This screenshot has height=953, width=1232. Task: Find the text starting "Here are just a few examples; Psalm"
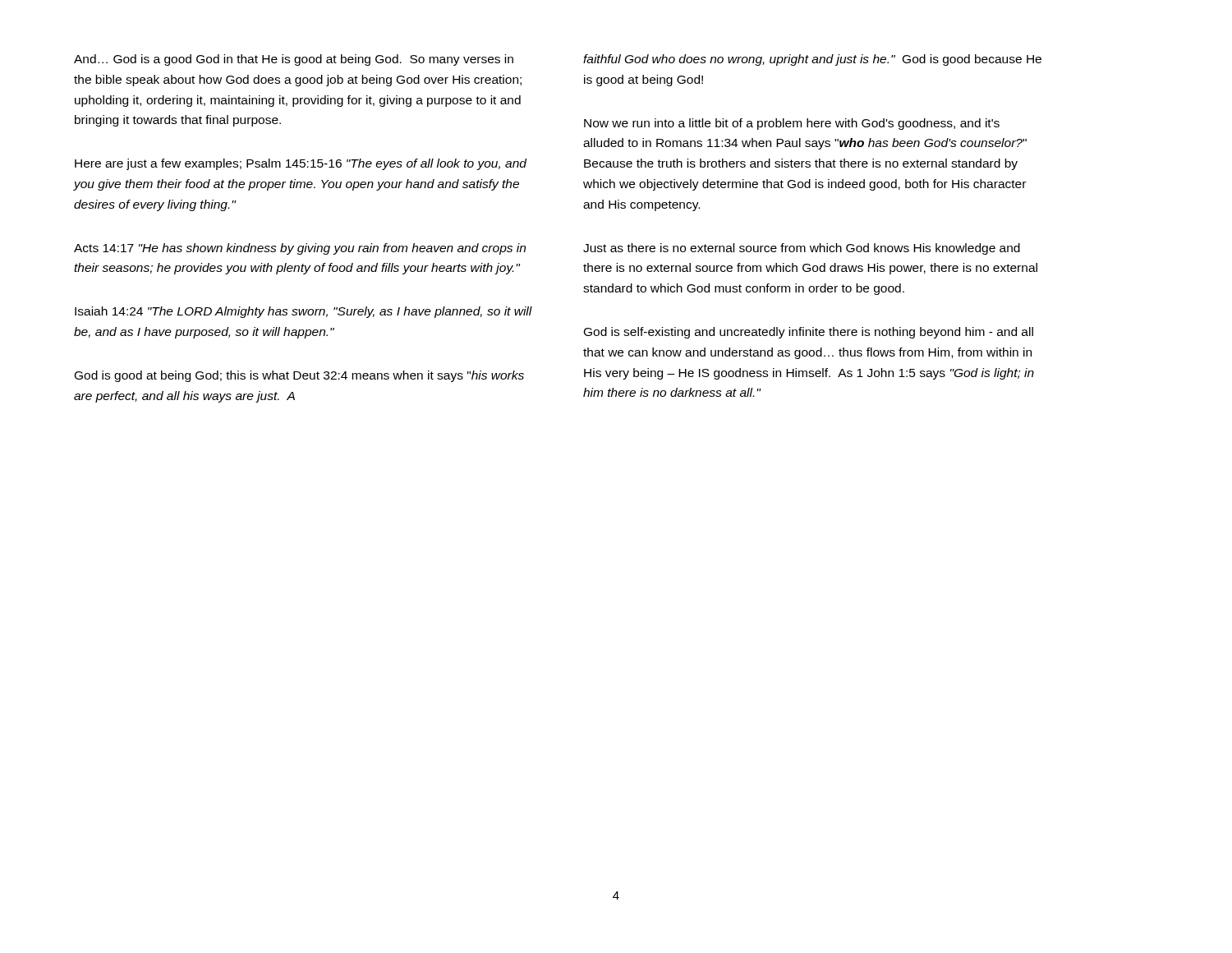tap(300, 184)
